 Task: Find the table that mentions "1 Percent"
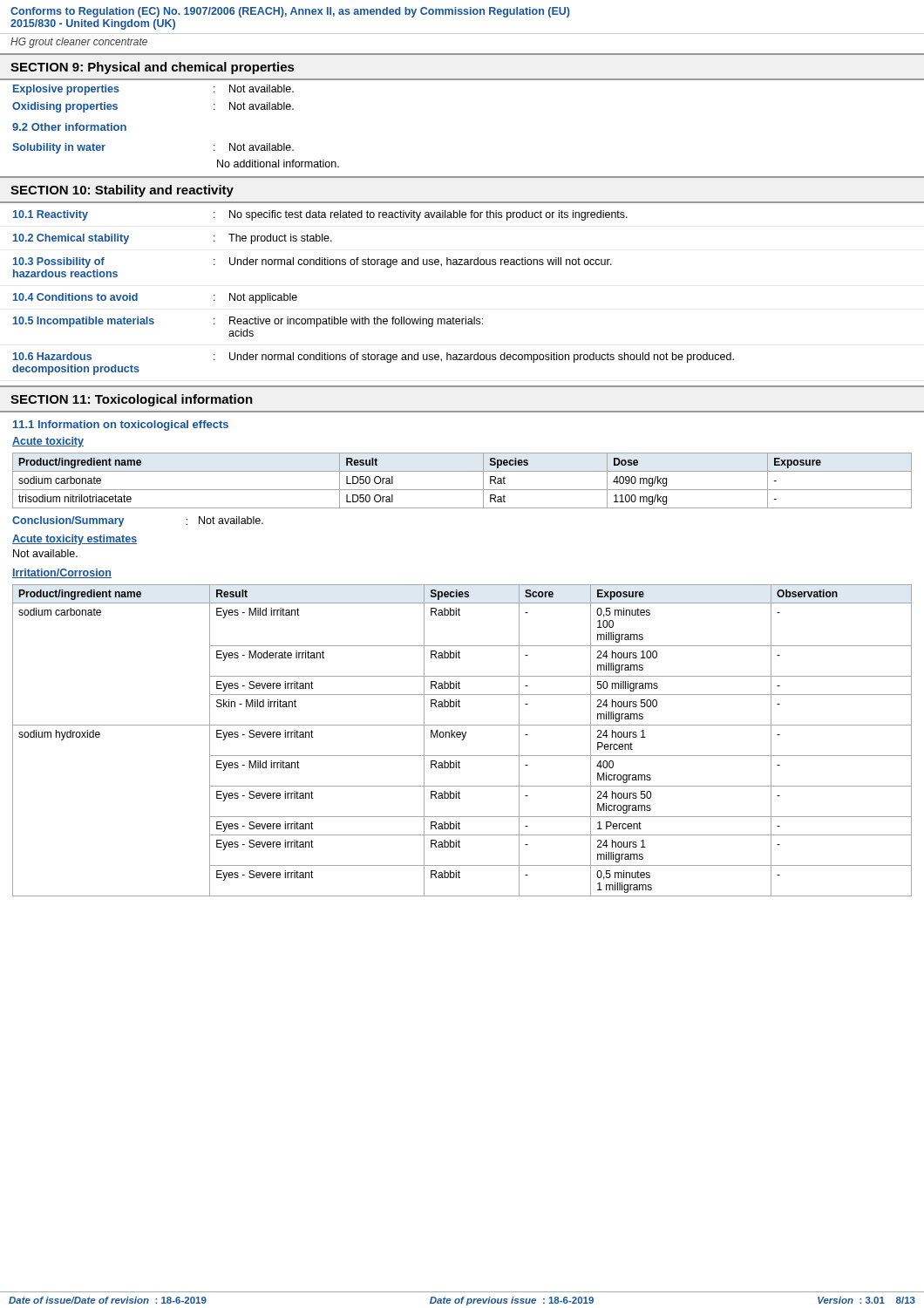point(462,740)
